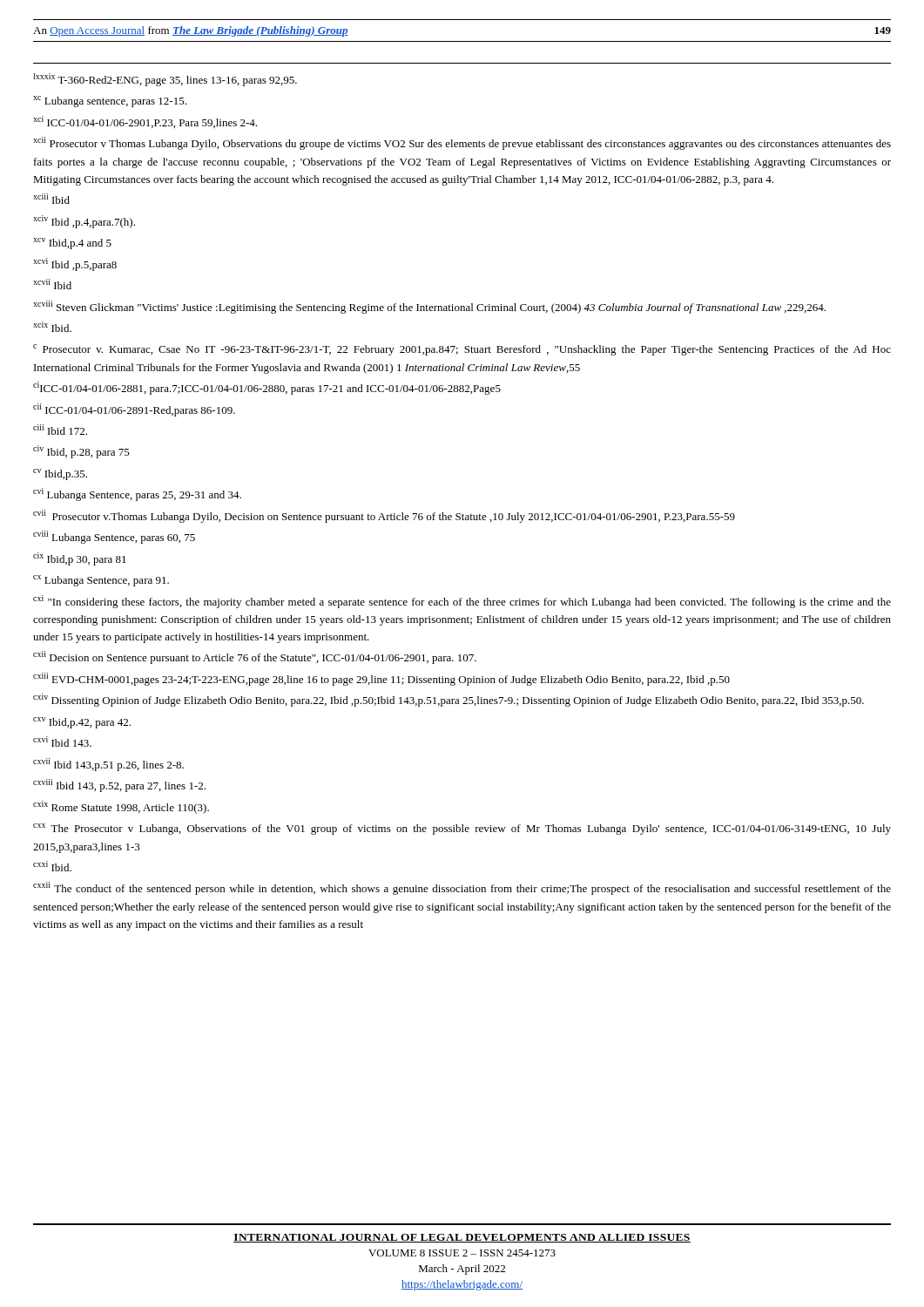Select the footnote containing "cii ICC-01/04-01/06-2891-Red,paras 86-109."
The image size is (924, 1307).
point(134,409)
